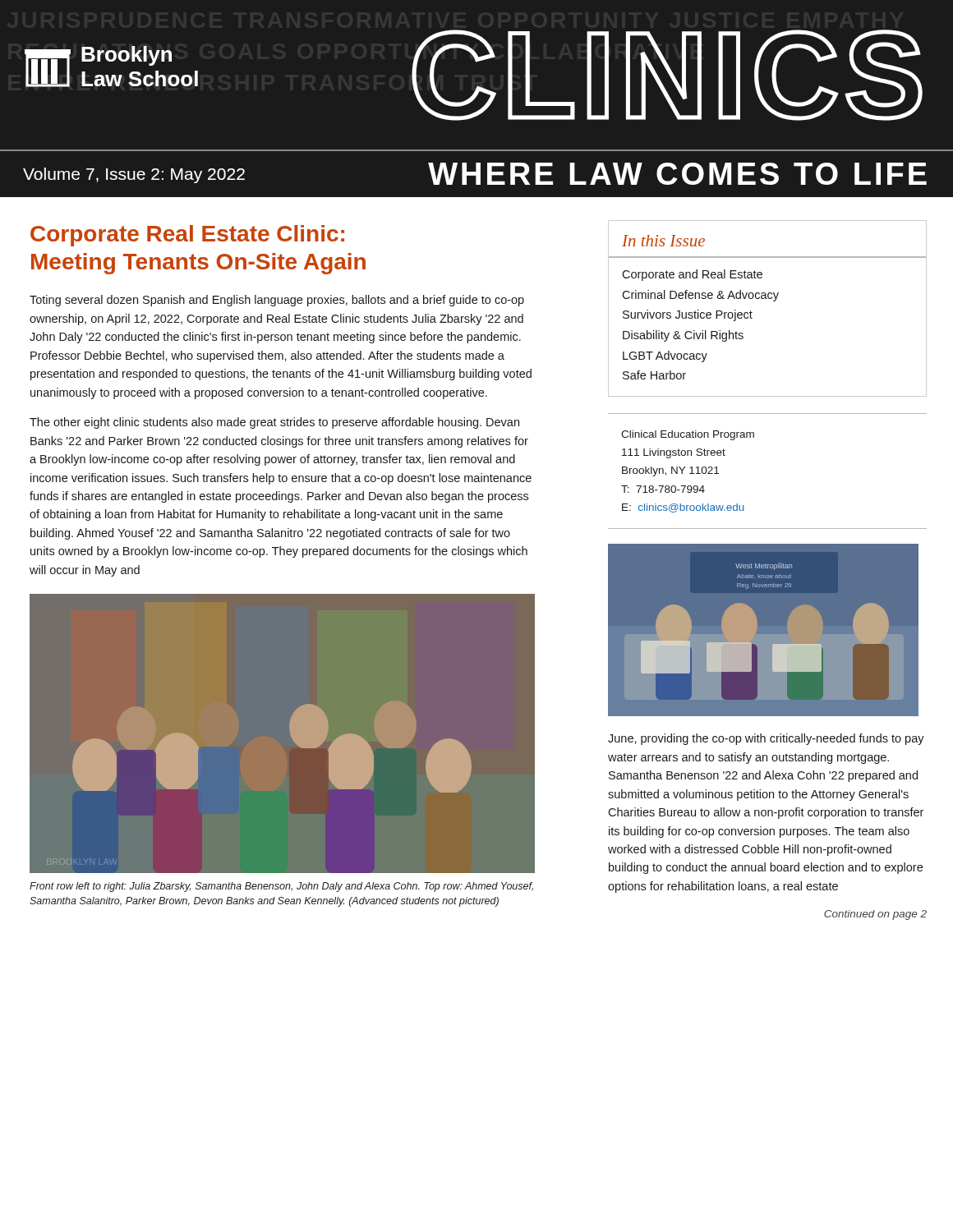The height and width of the screenshot is (1232, 953).
Task: Find the passage starting "June, providing the co-op"
Action: pyautogui.click(x=767, y=813)
